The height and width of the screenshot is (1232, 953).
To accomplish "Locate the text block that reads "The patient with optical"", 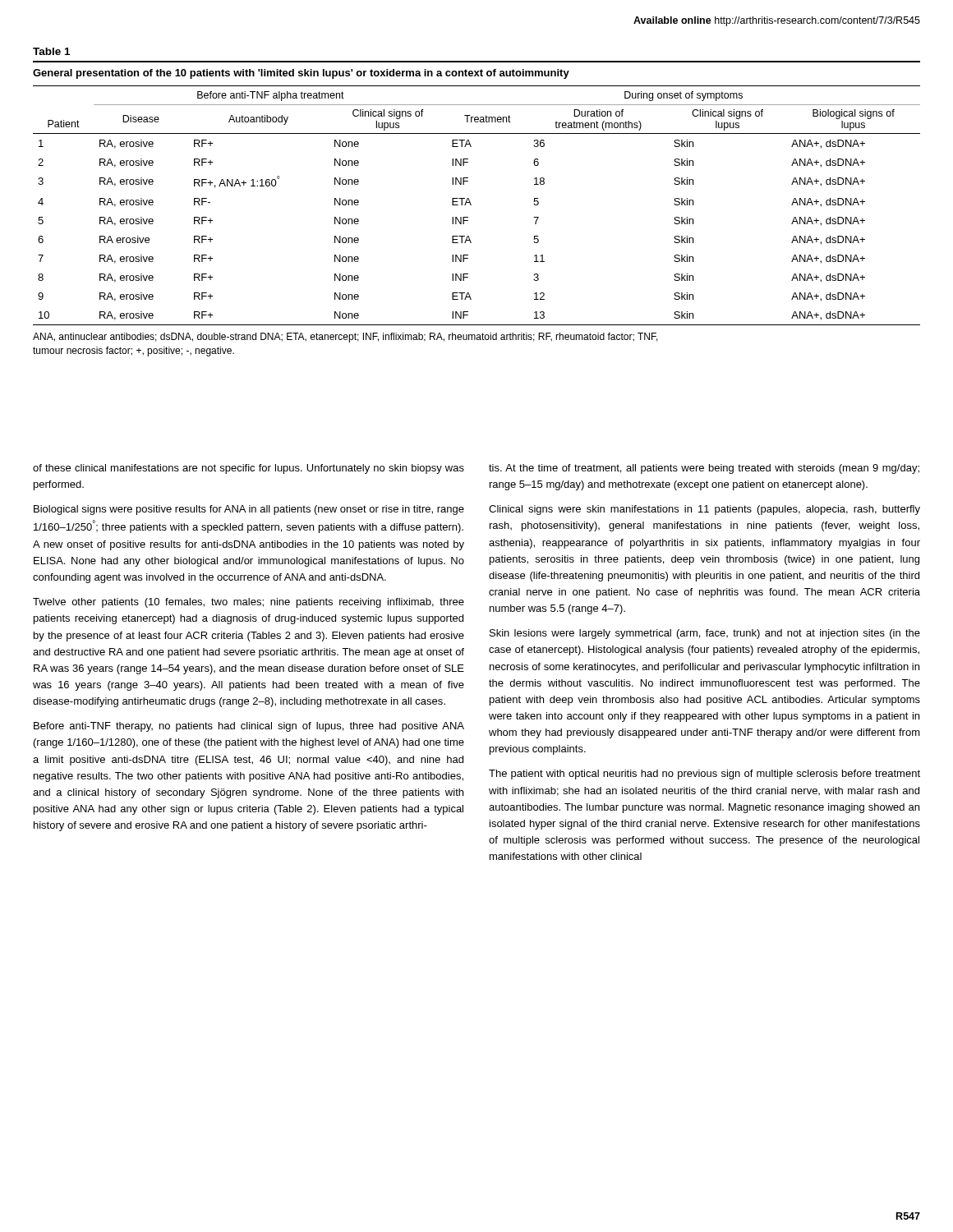I will (704, 815).
